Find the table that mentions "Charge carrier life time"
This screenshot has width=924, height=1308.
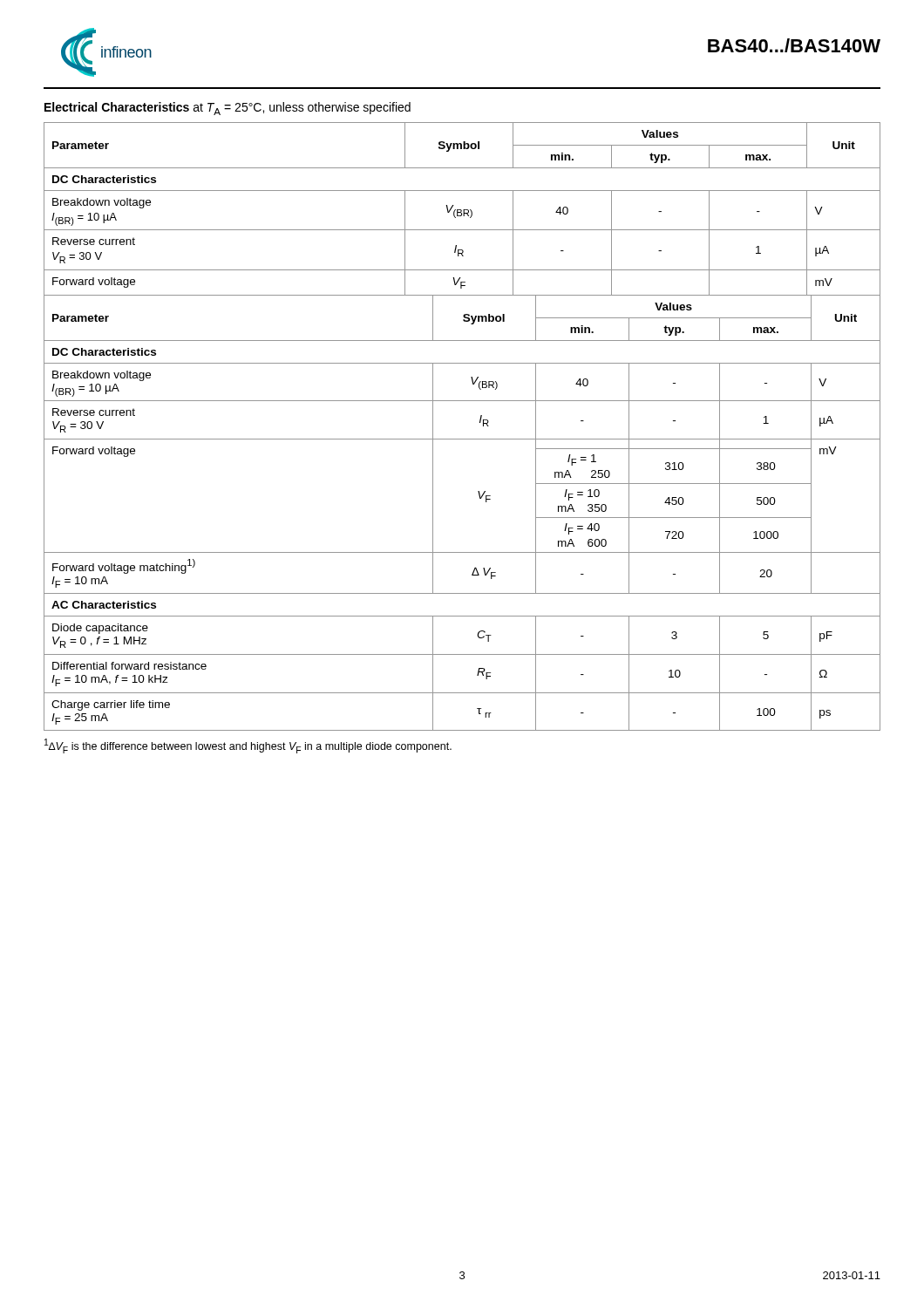click(462, 513)
